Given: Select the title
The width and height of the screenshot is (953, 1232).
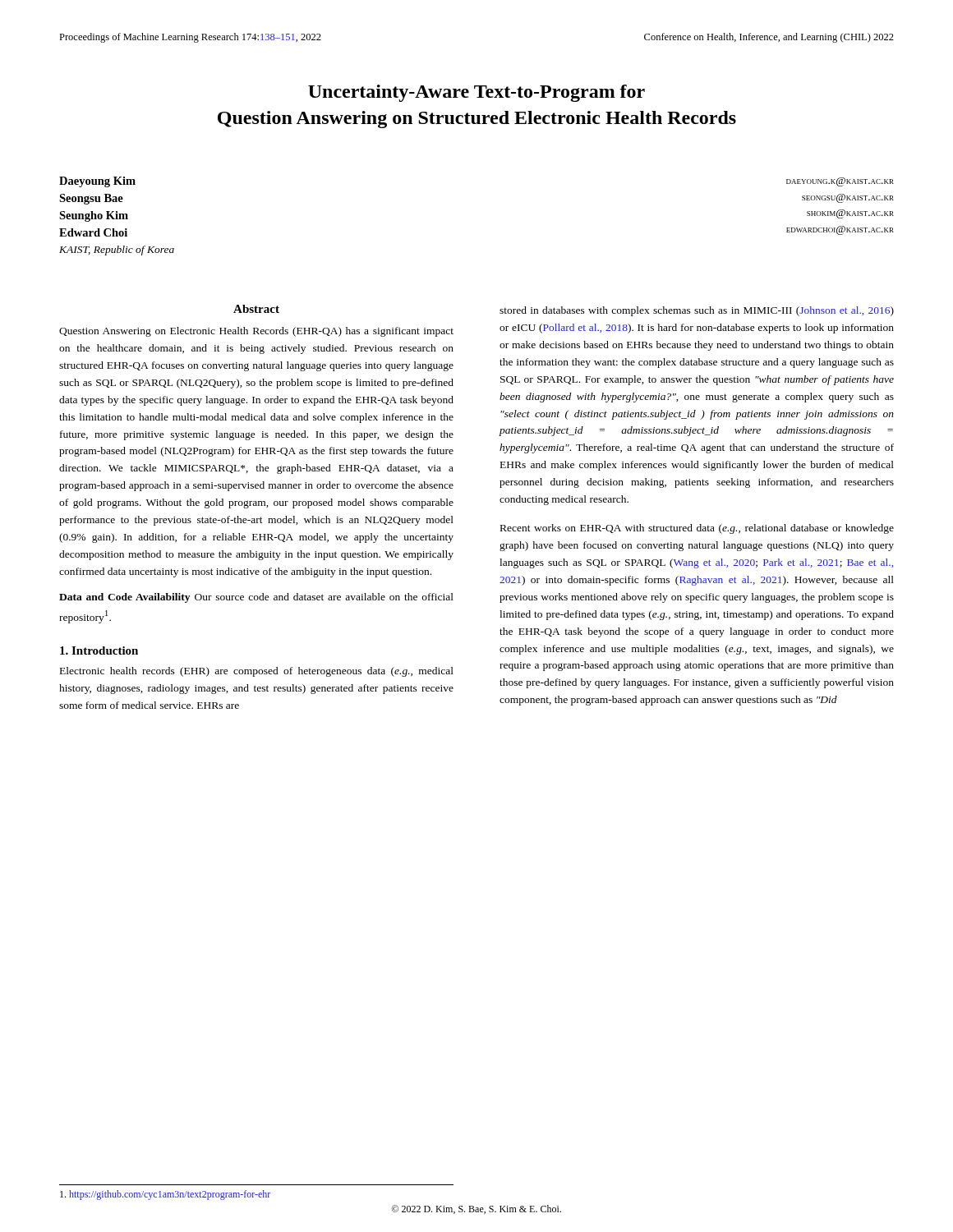Looking at the screenshot, I should [476, 105].
